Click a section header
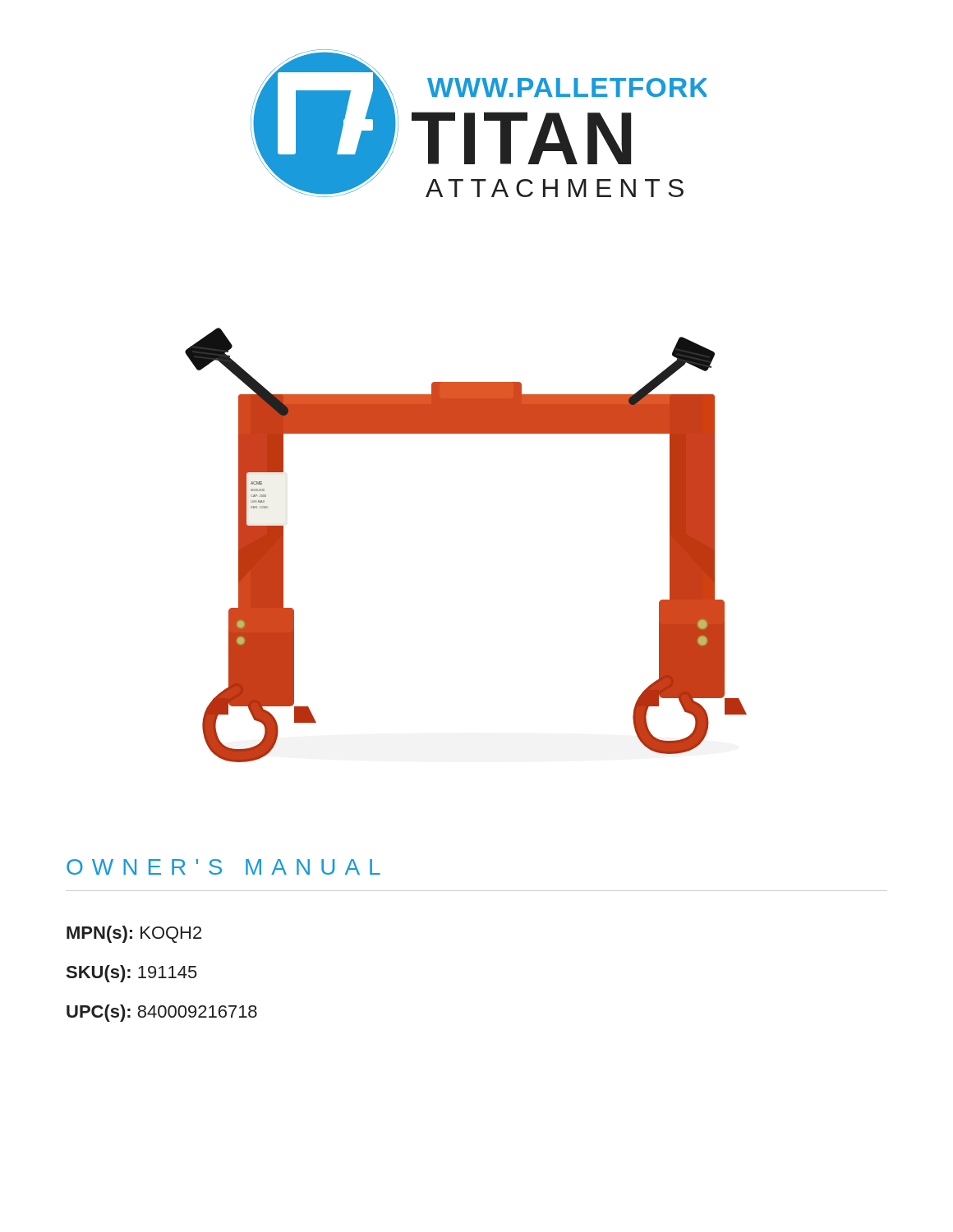The image size is (953, 1232). (x=227, y=867)
